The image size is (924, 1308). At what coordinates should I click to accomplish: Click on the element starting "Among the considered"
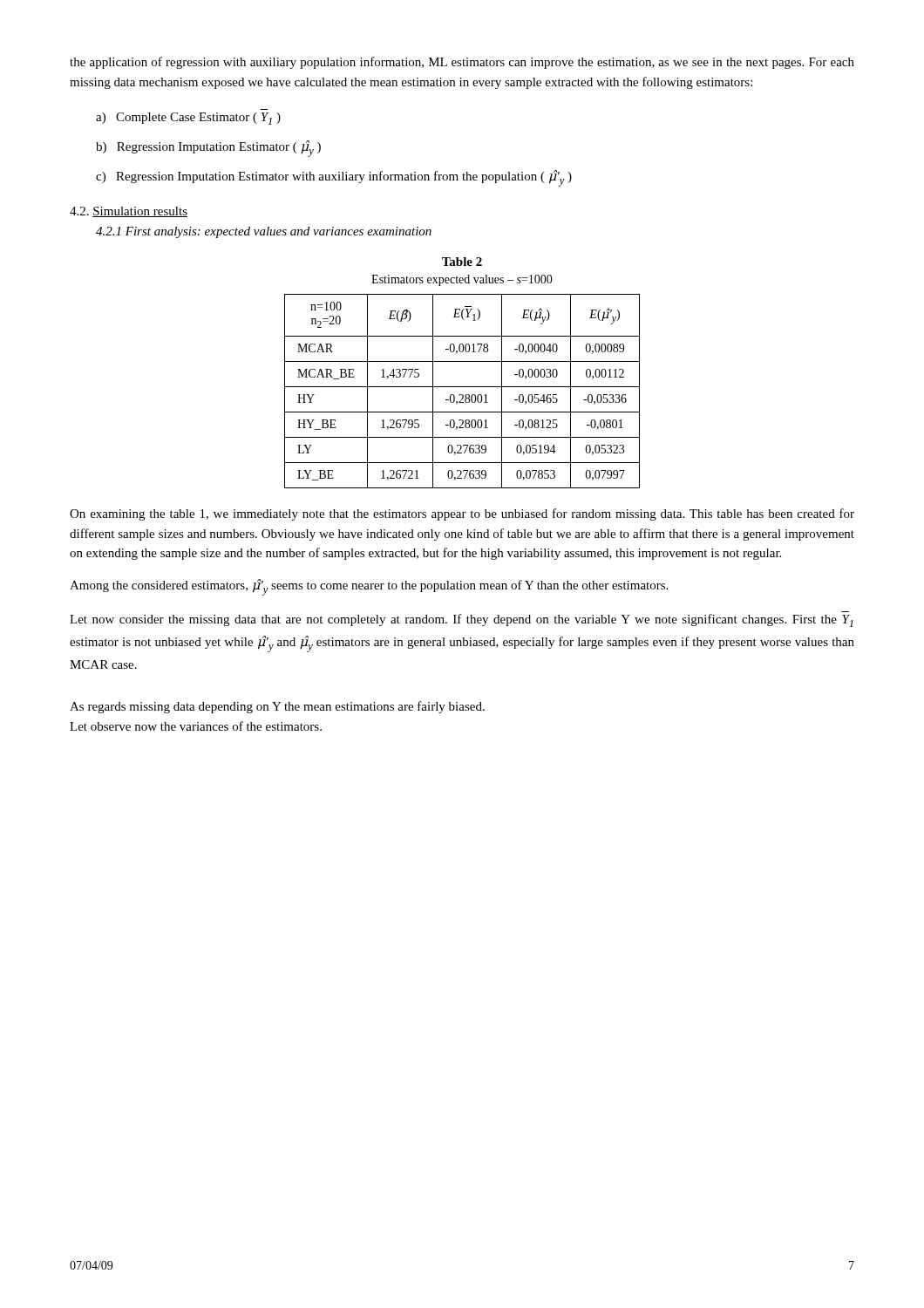(369, 586)
